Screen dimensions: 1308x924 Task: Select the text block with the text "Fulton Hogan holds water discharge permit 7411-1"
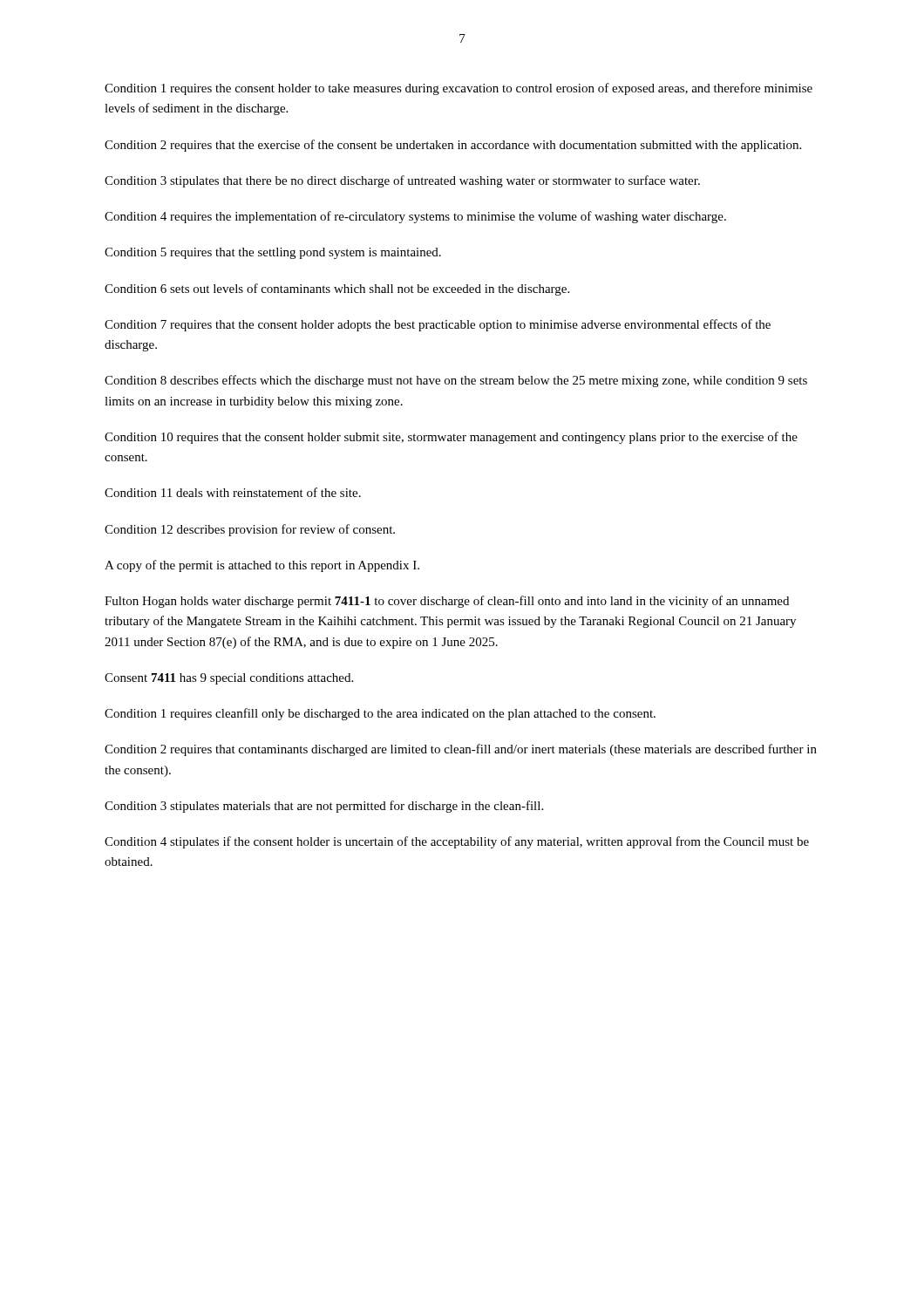click(450, 621)
